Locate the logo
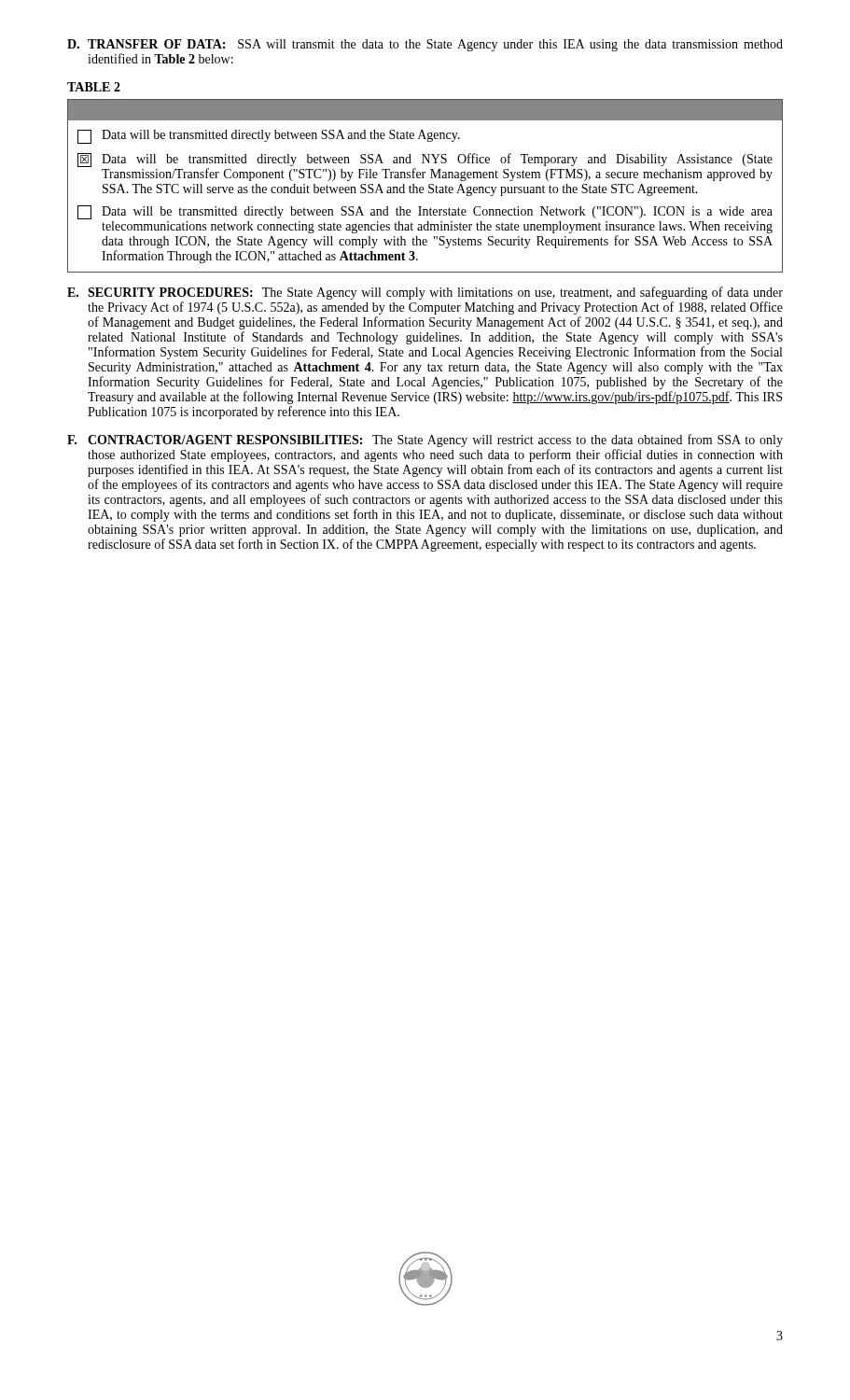Image resolution: width=850 pixels, height=1400 pixels. tap(425, 1279)
